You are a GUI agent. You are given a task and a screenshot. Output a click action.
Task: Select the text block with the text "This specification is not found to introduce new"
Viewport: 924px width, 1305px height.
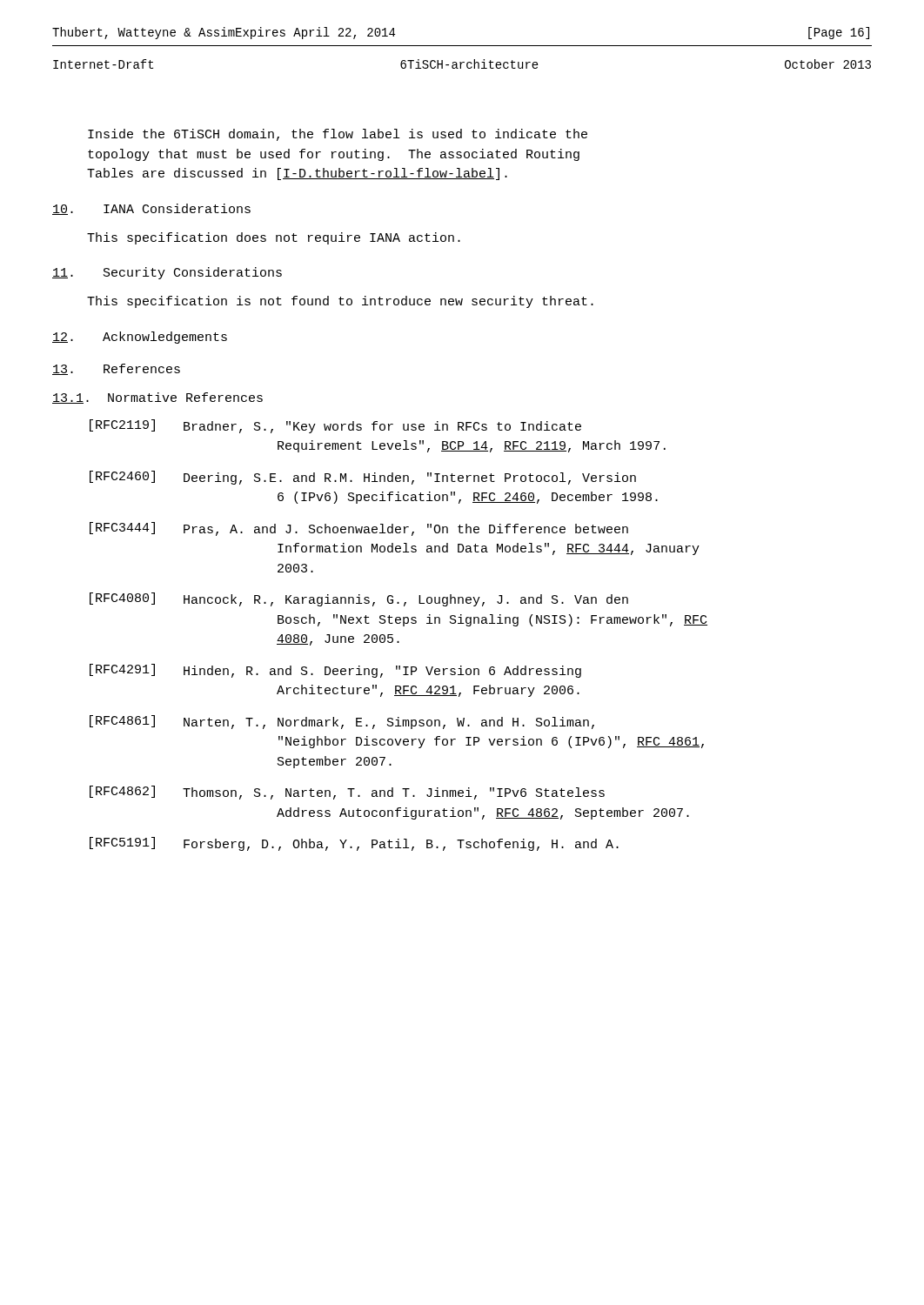(342, 302)
